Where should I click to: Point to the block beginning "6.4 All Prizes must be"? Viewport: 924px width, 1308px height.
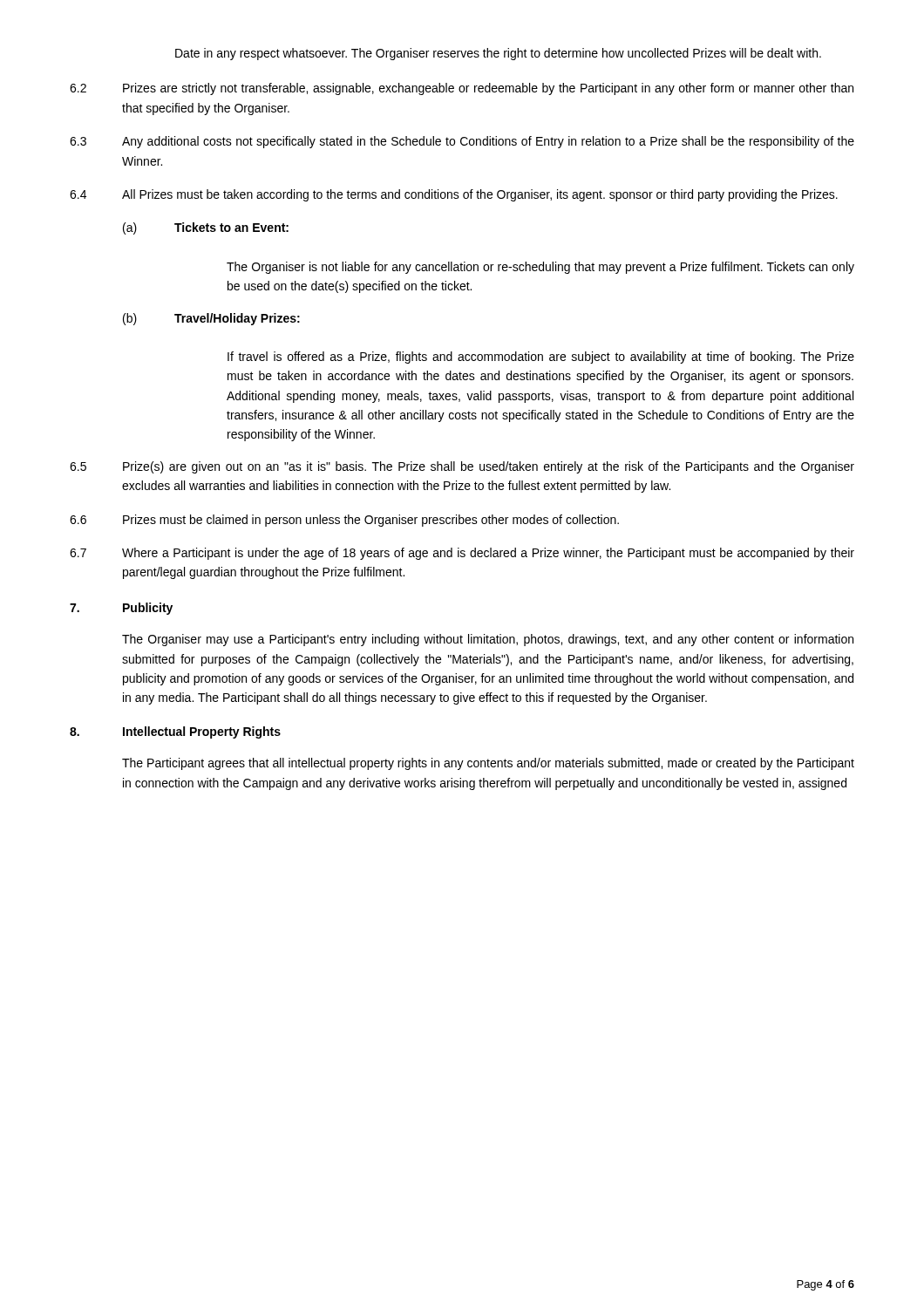462,195
